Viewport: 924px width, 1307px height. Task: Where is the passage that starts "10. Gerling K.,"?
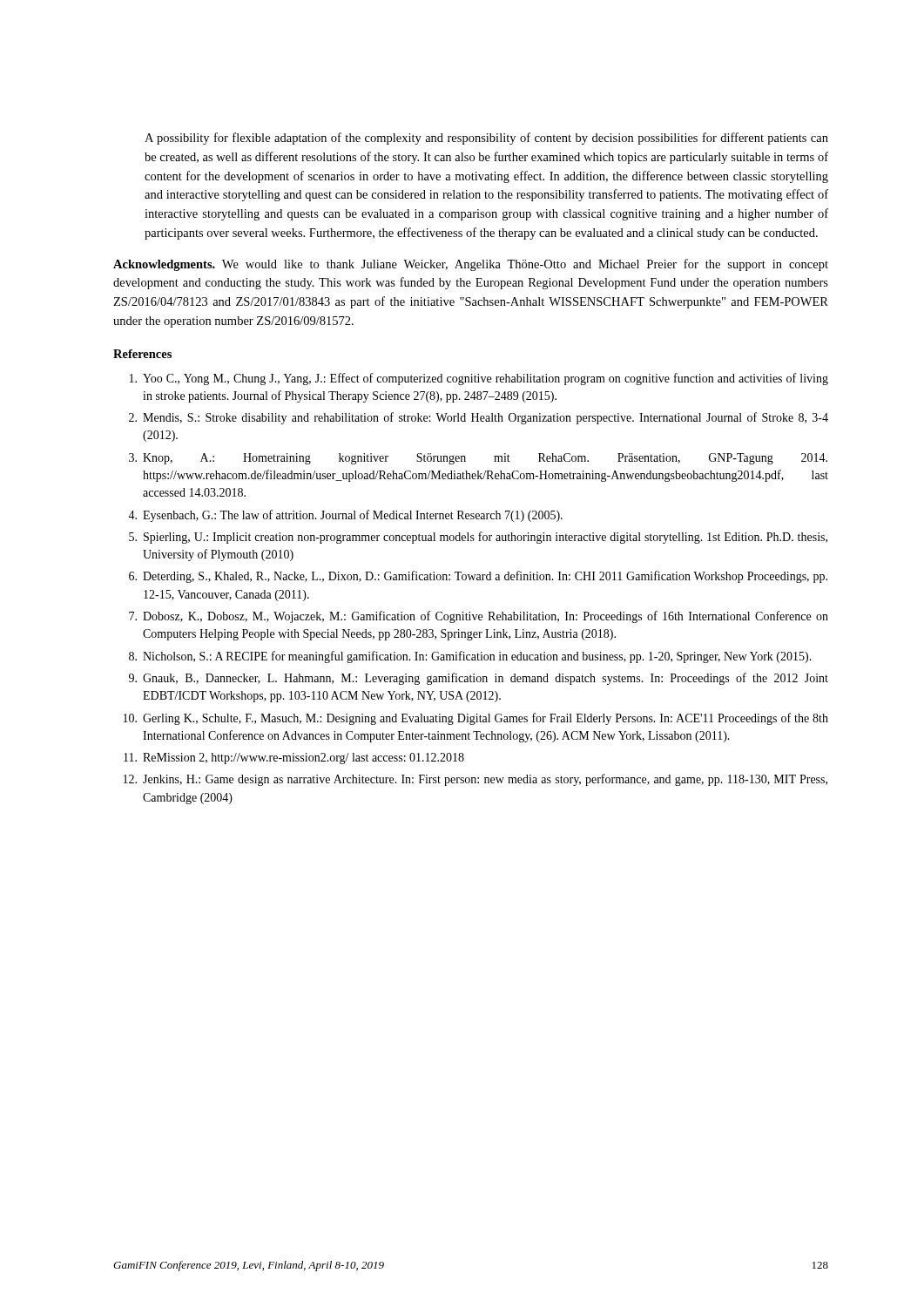coord(471,727)
